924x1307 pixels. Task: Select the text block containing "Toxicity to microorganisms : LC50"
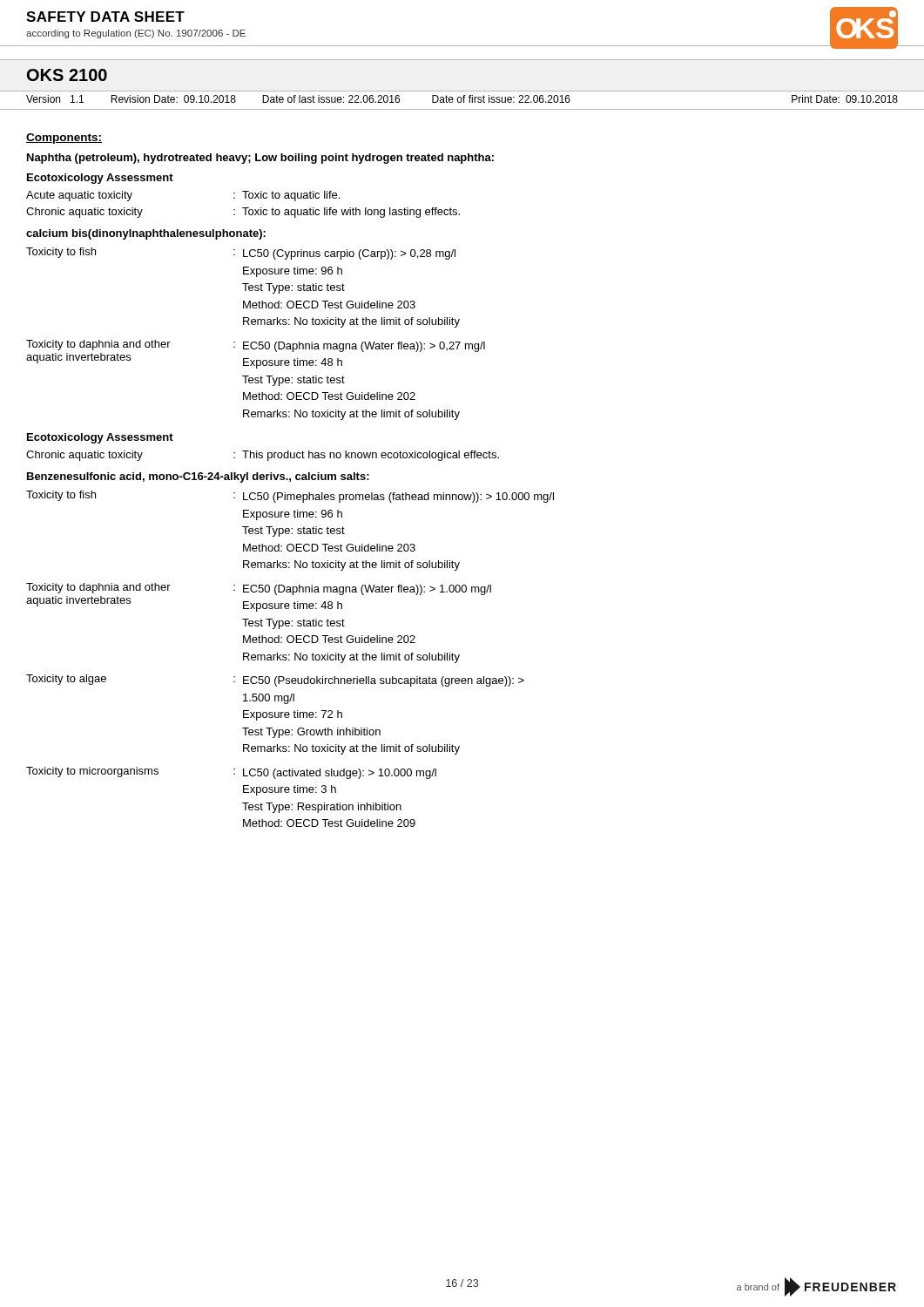pyautogui.click(x=232, y=798)
